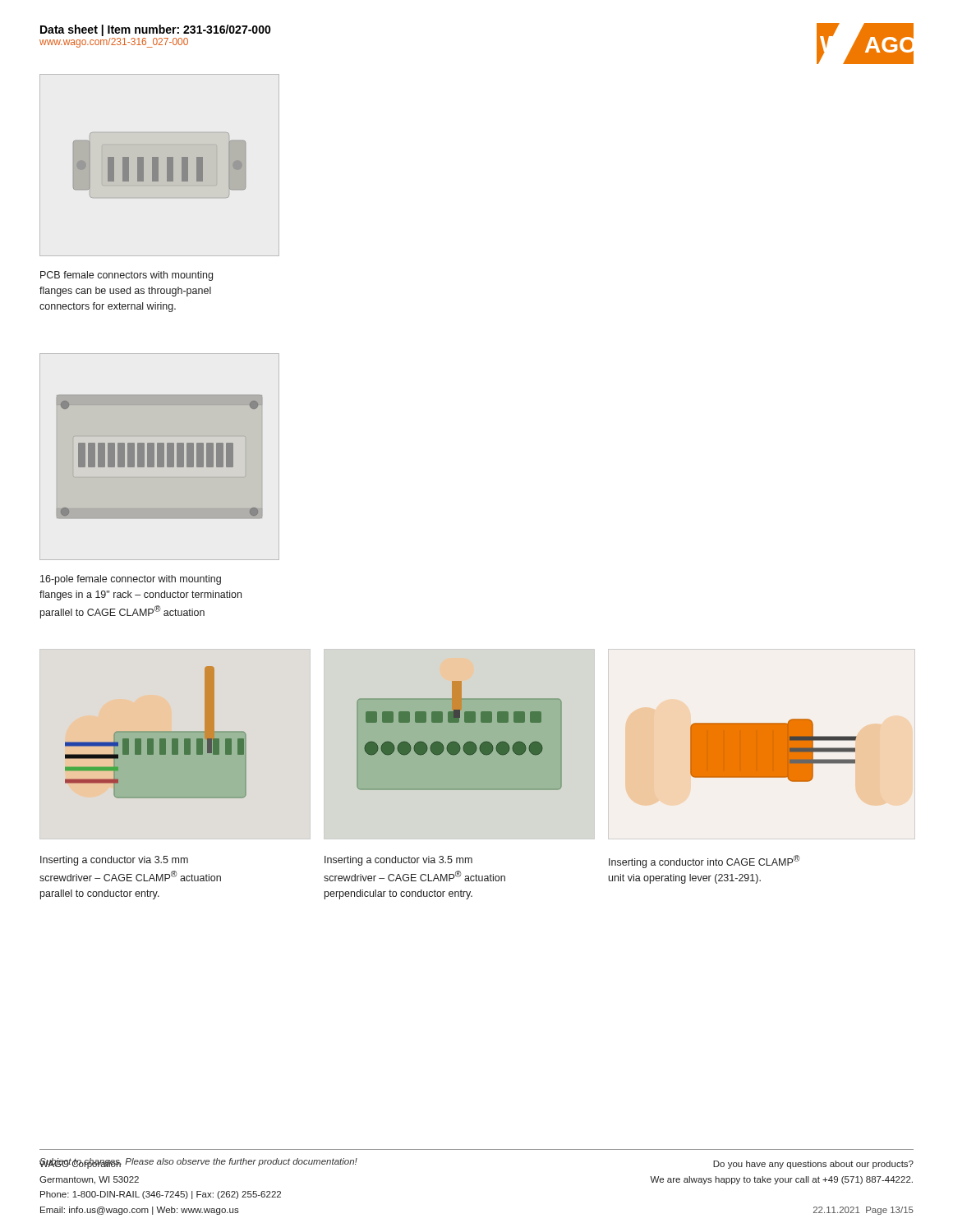Click the caption that begins "Inserting a conductor into"
This screenshot has height=1232, width=953.
(x=704, y=869)
